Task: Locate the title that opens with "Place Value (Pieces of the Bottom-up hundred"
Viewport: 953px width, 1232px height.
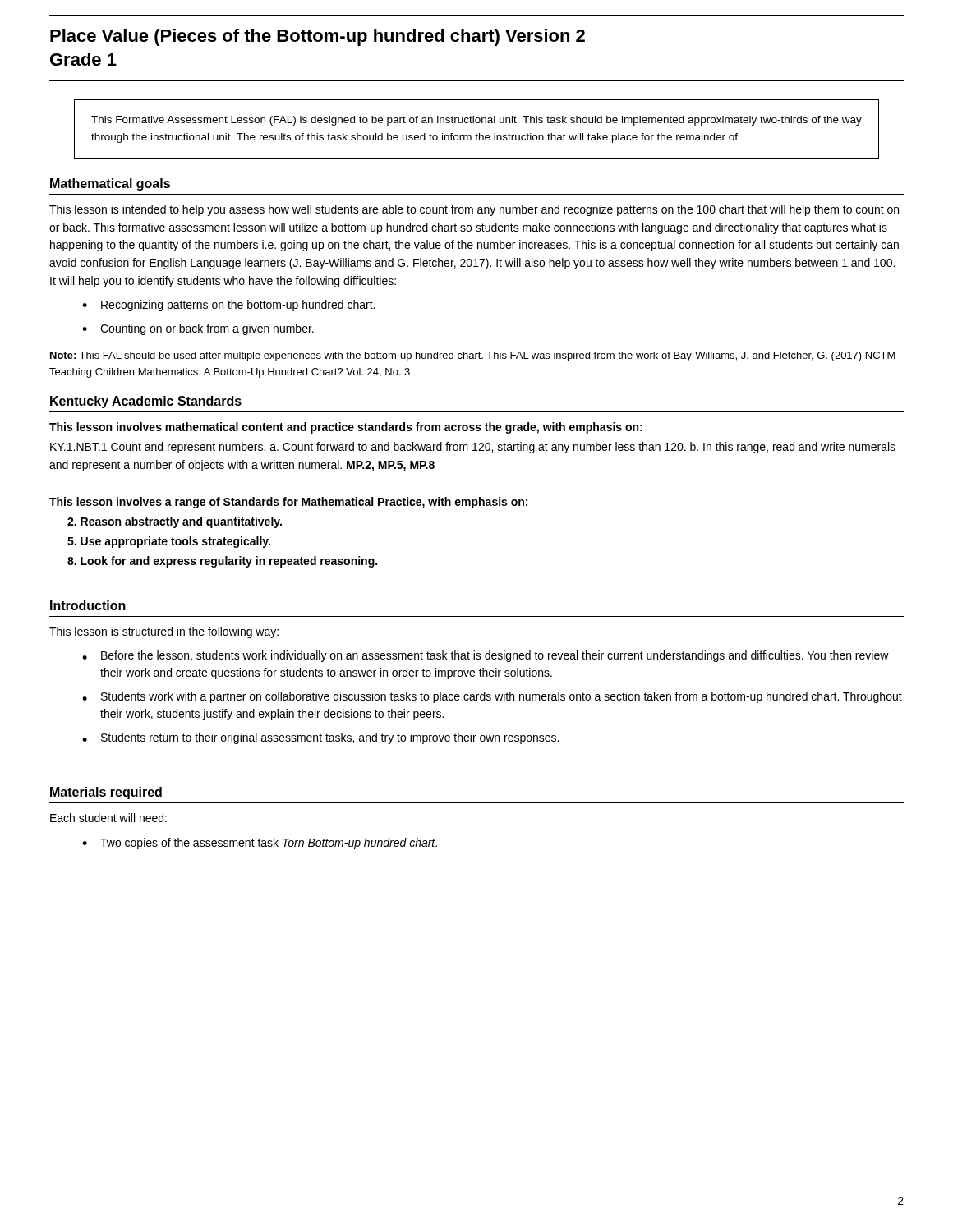Action: click(x=476, y=48)
